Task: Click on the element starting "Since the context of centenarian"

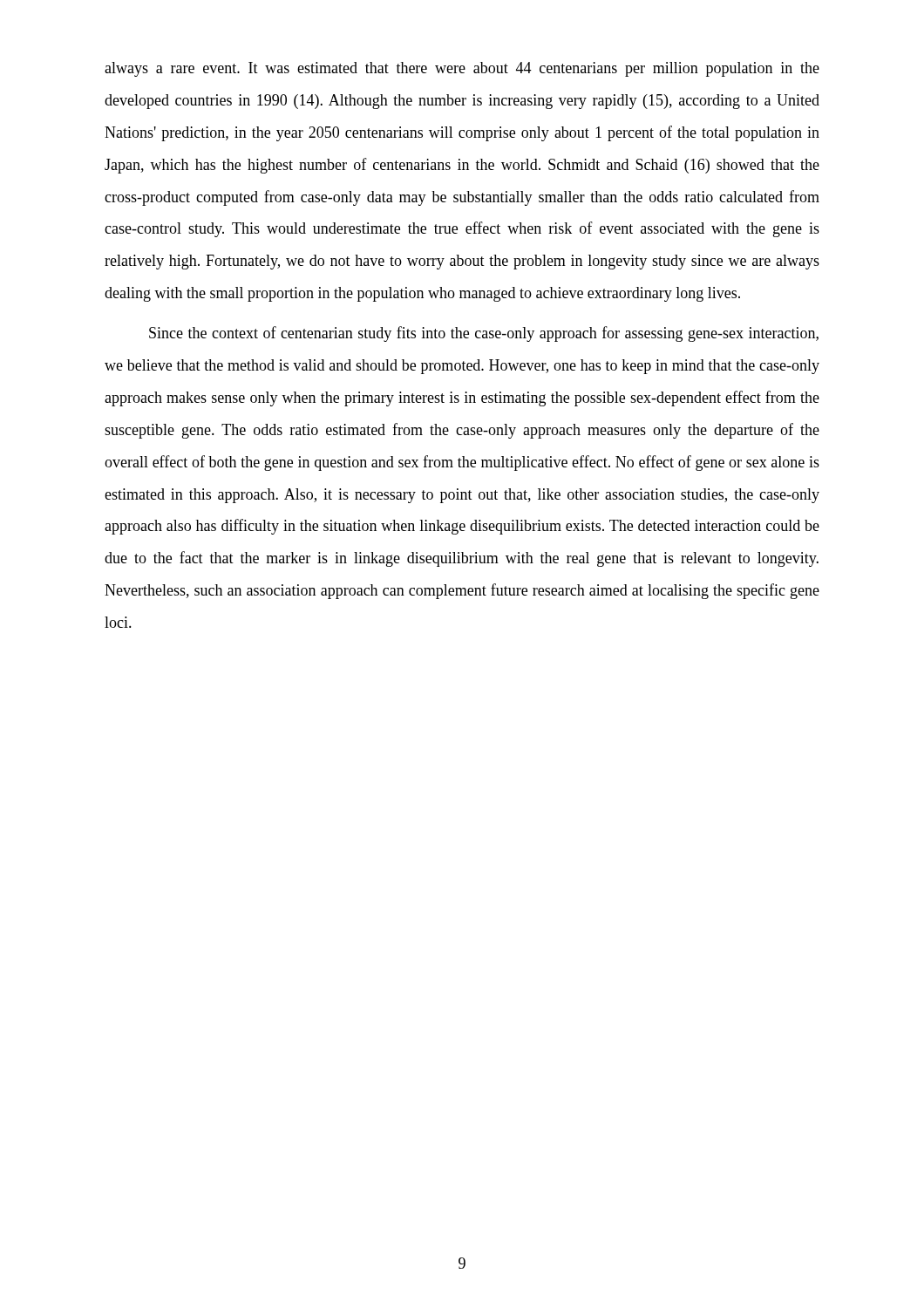Action: pos(462,478)
